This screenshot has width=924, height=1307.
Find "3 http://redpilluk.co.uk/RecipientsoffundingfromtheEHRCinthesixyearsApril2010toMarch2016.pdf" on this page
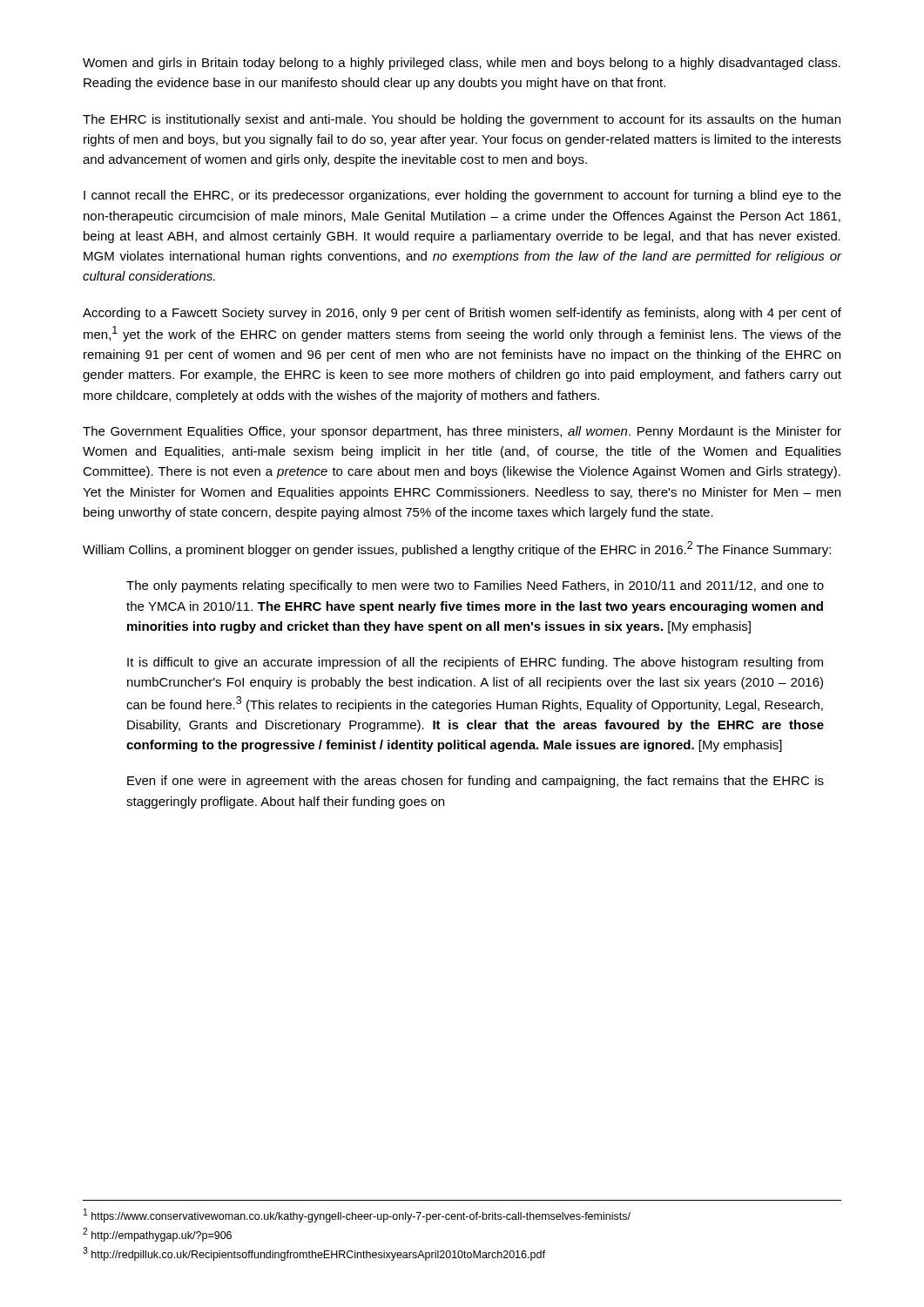(x=314, y=1254)
